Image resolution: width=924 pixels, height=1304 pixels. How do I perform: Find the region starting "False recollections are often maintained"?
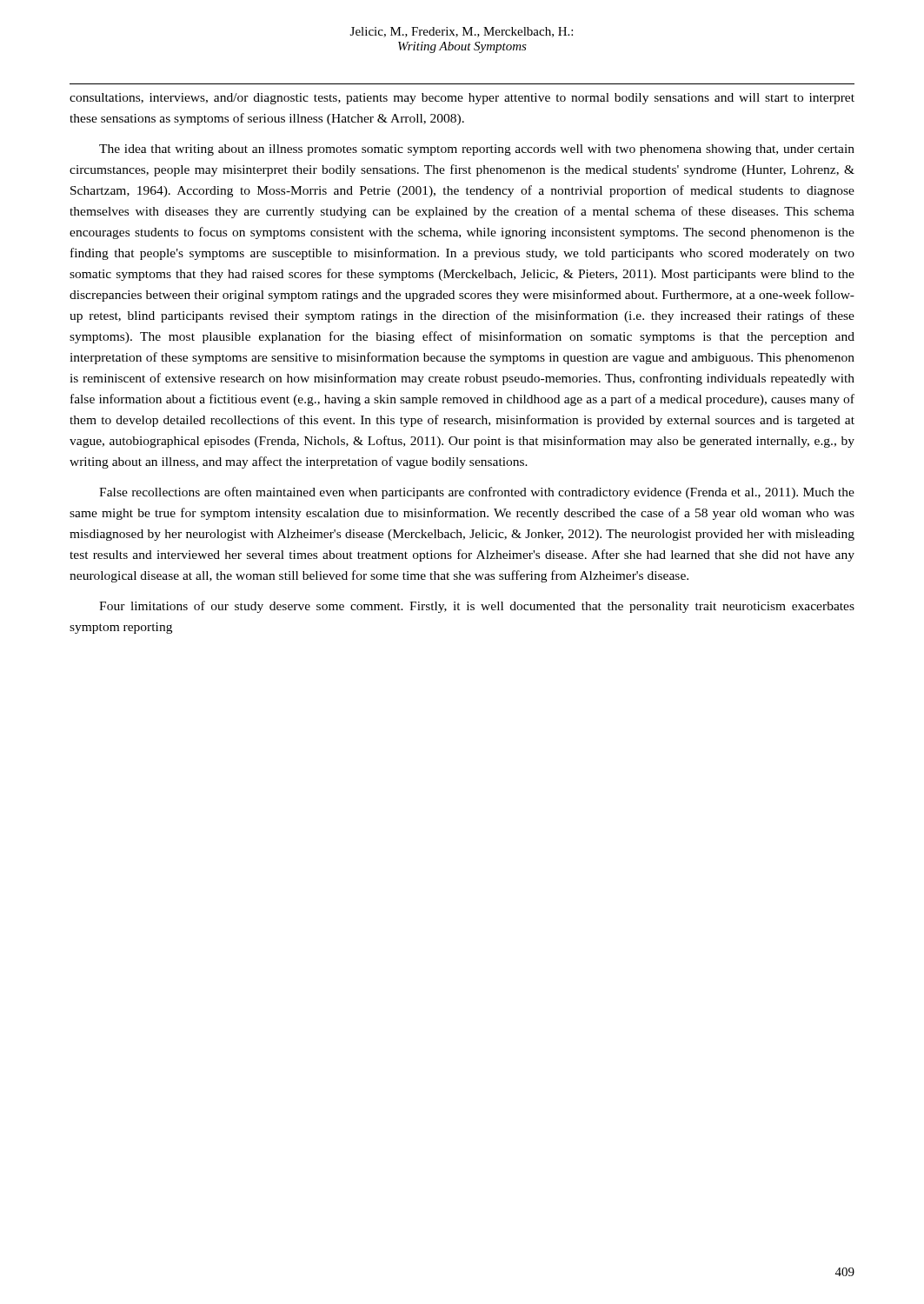point(462,533)
